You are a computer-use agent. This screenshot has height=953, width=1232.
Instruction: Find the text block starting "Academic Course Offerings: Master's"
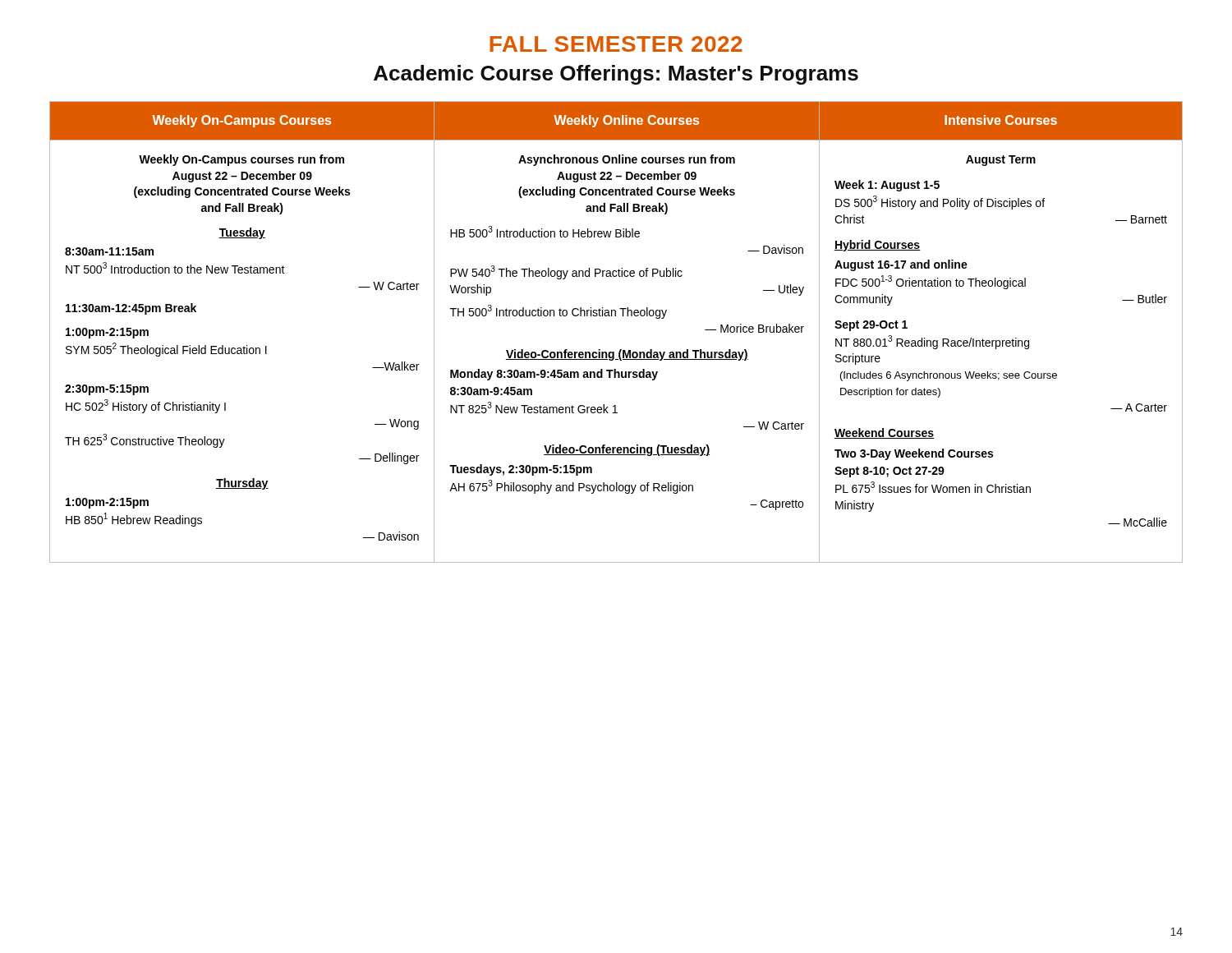pos(616,74)
